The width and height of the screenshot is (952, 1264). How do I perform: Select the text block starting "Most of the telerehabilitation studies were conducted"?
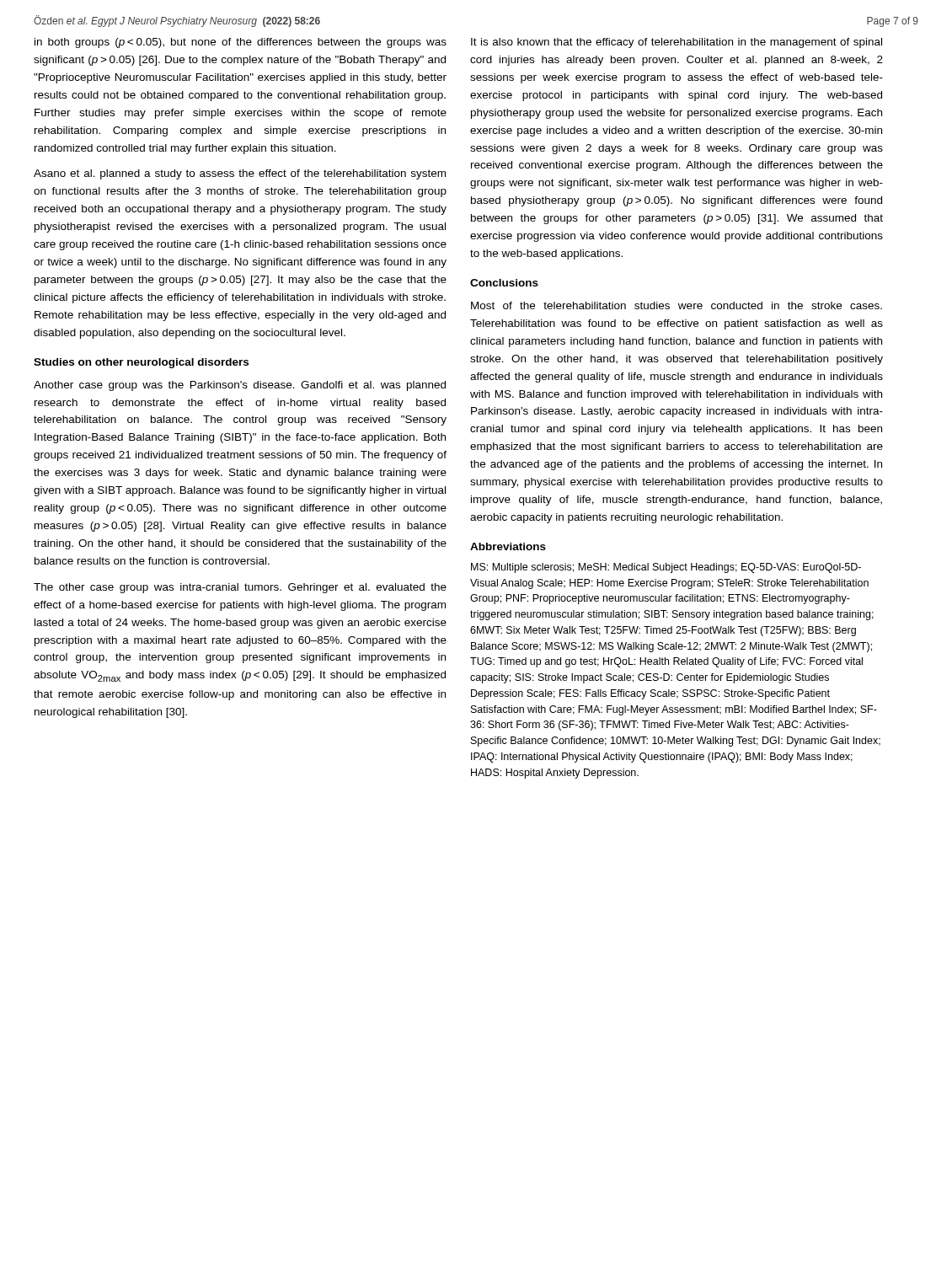(x=676, y=412)
